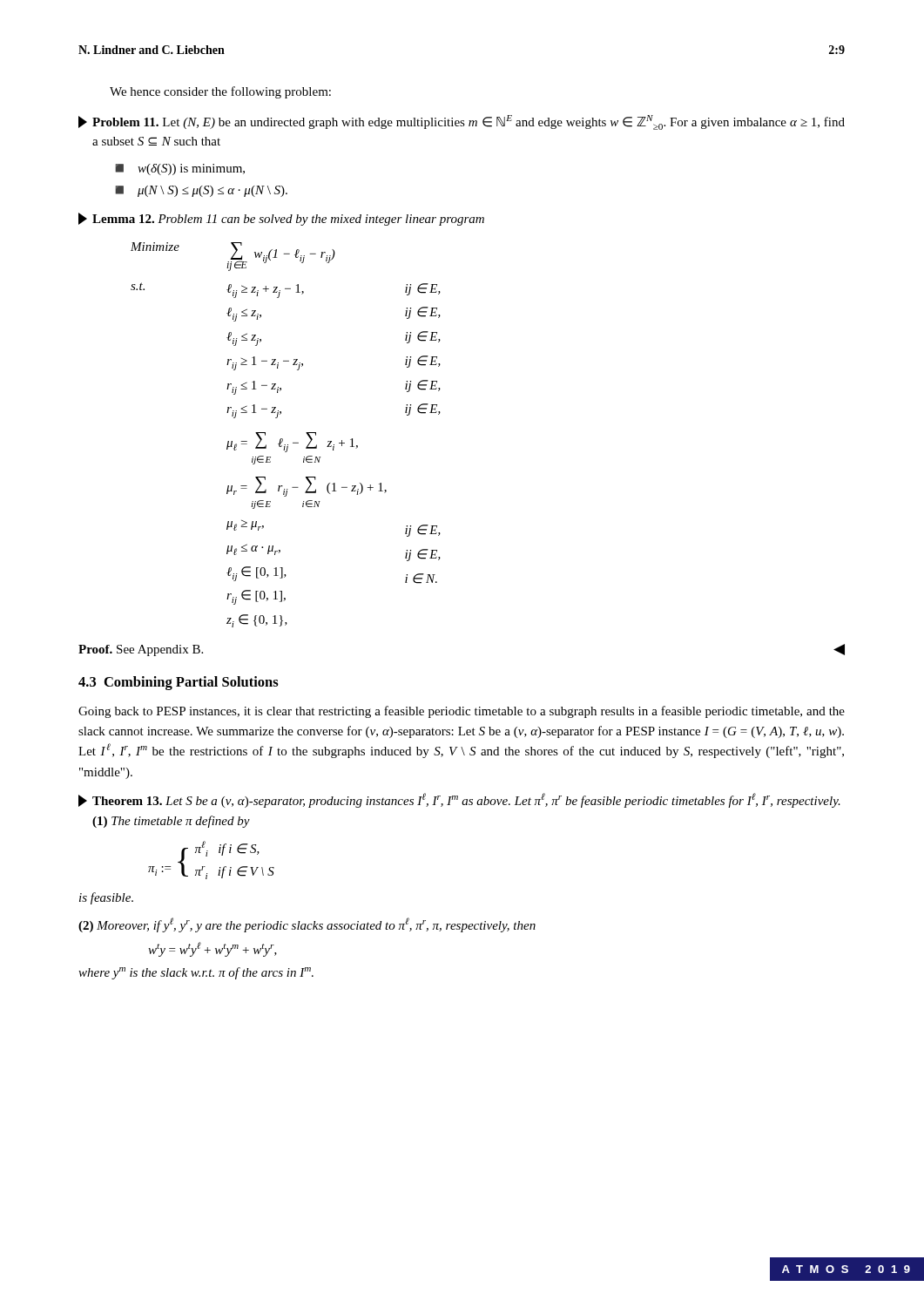Locate the passage starting "Minimize ∑ ij∈E"

click(x=286, y=436)
